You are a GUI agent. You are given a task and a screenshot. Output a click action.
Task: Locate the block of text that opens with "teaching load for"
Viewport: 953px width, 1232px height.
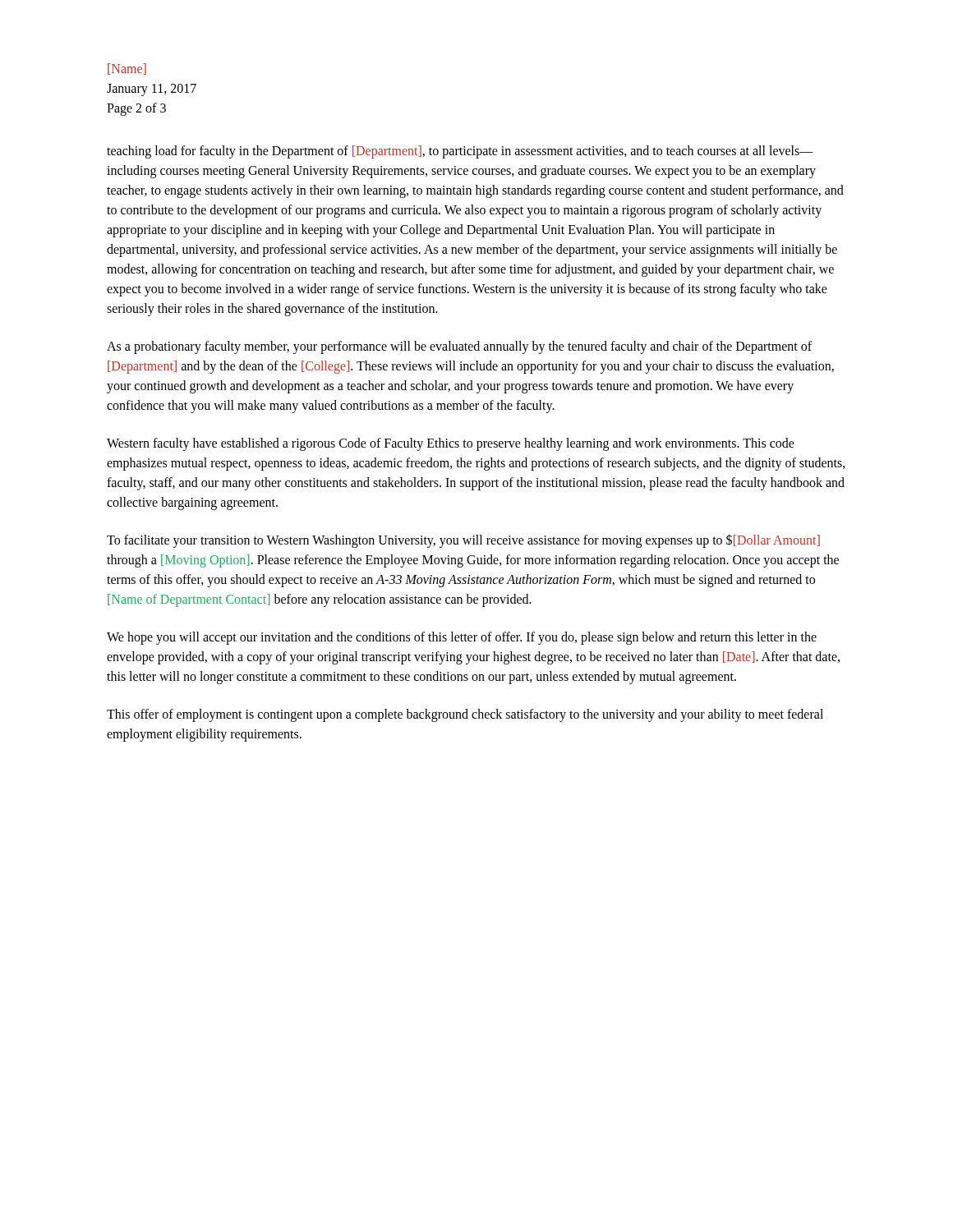pyautogui.click(x=475, y=230)
